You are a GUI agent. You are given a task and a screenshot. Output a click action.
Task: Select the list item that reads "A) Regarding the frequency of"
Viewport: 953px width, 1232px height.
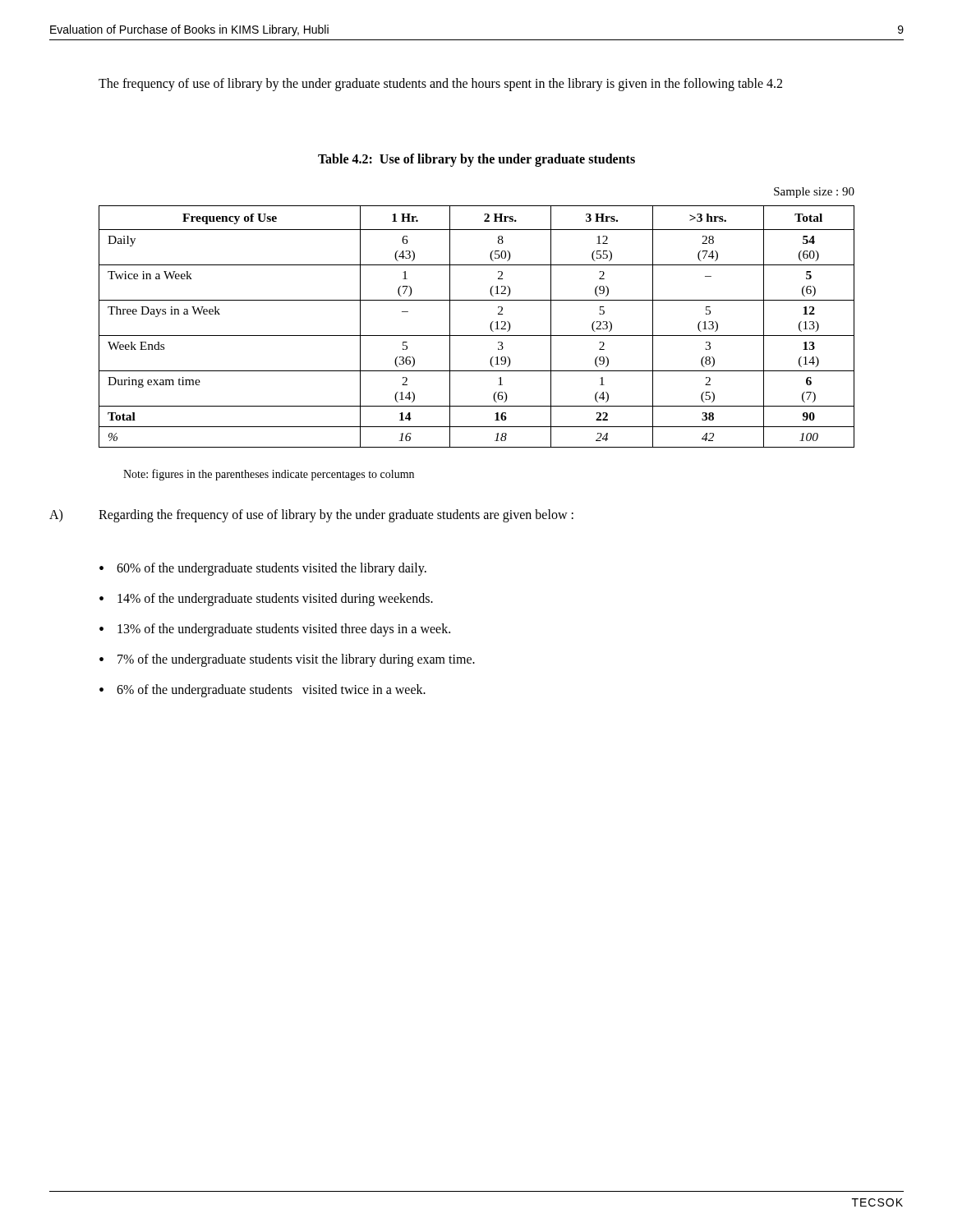[336, 515]
